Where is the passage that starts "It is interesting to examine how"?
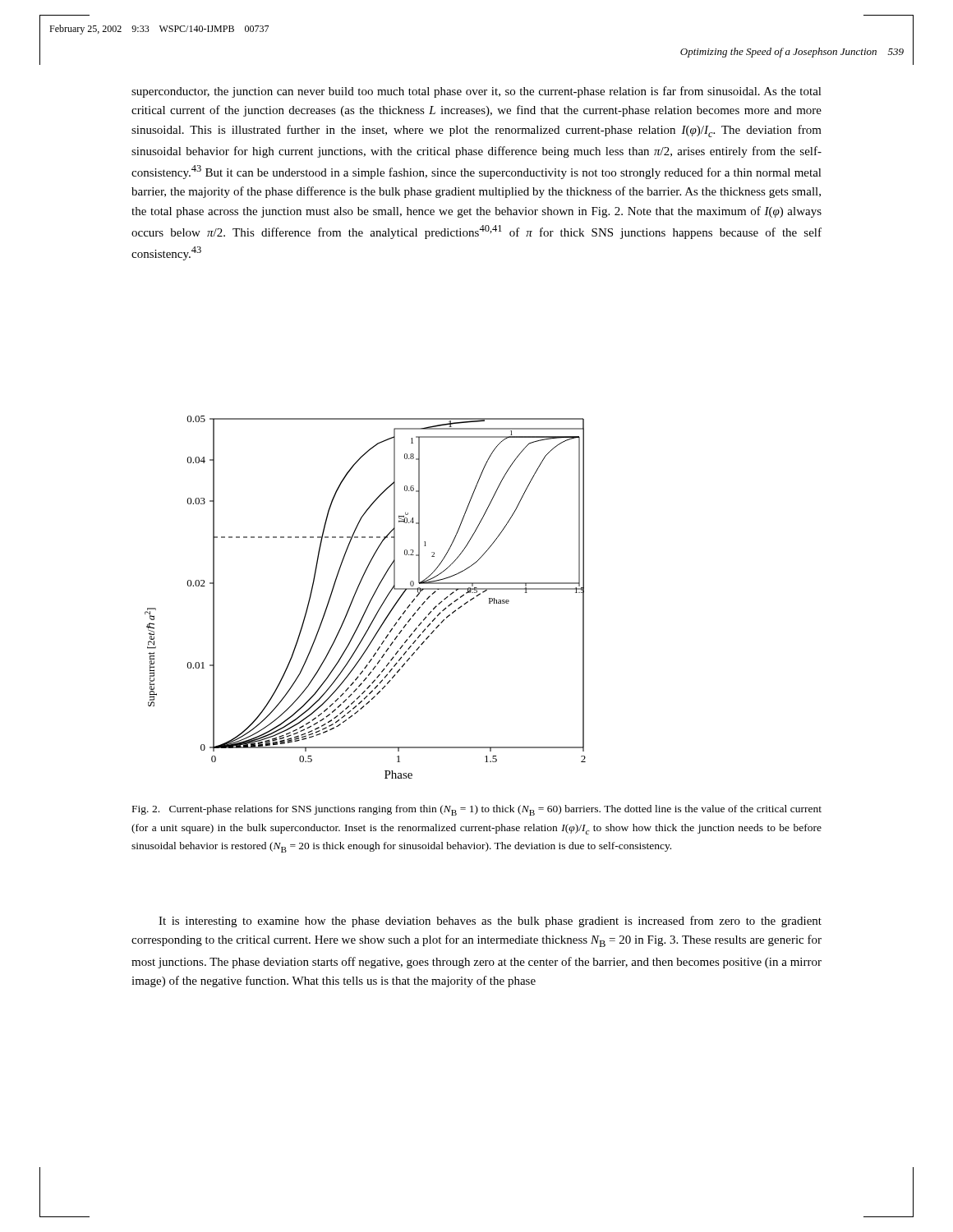Viewport: 953px width, 1232px height. [x=476, y=951]
